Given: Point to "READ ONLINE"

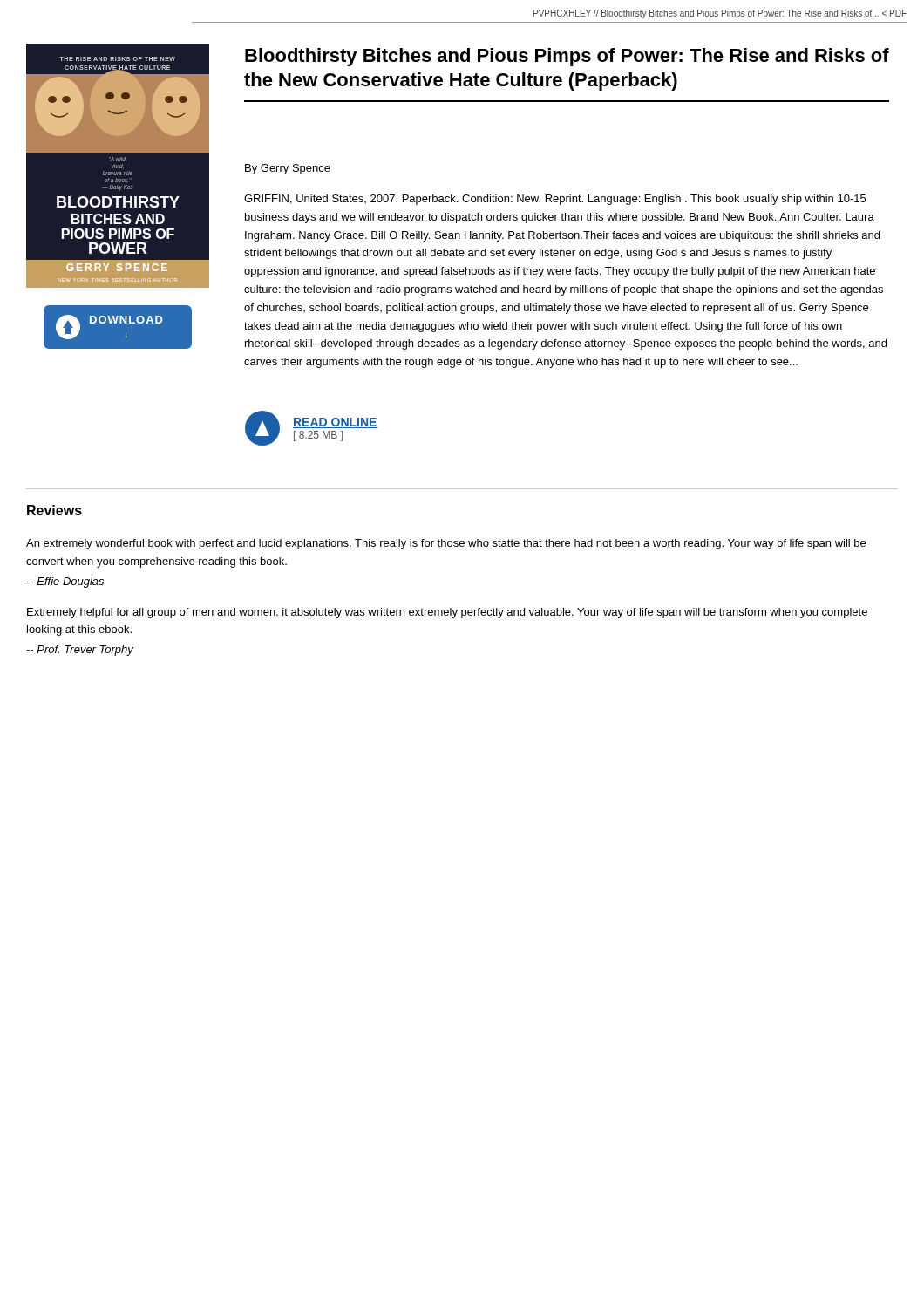Looking at the screenshot, I should coord(335,422).
